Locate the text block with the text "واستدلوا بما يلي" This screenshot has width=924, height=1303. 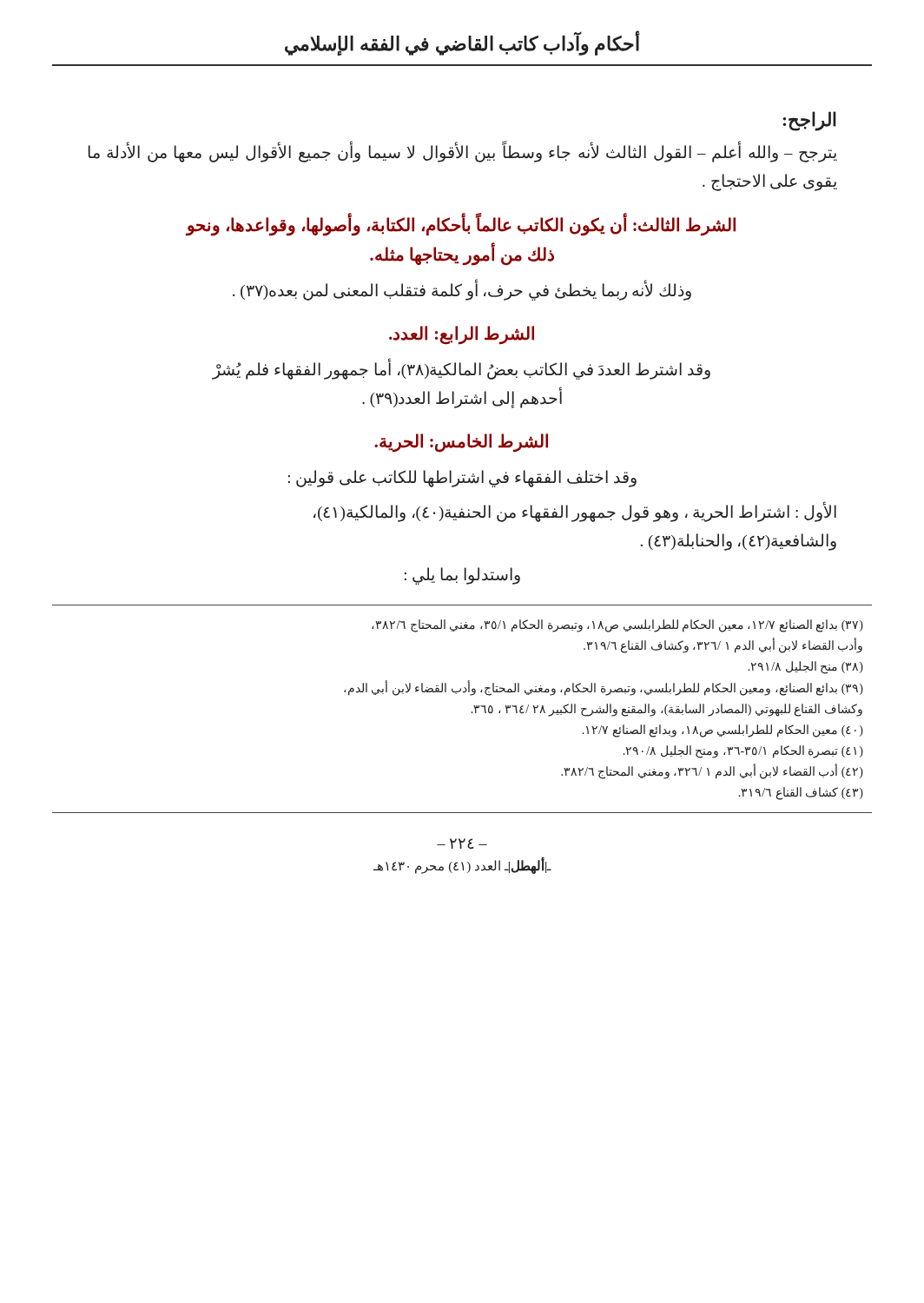point(462,575)
